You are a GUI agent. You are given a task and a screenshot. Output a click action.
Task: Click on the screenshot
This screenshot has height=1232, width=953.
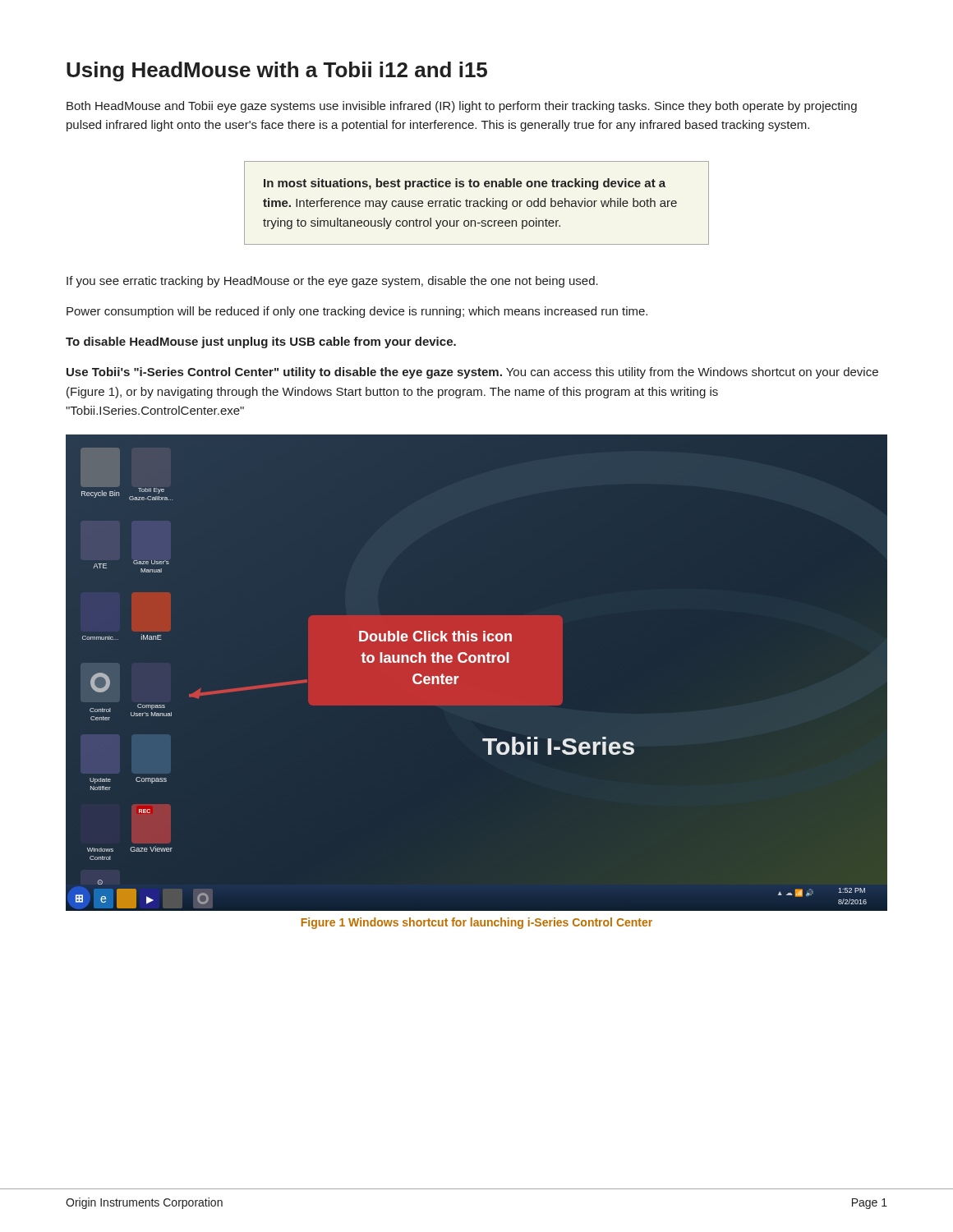pos(476,673)
